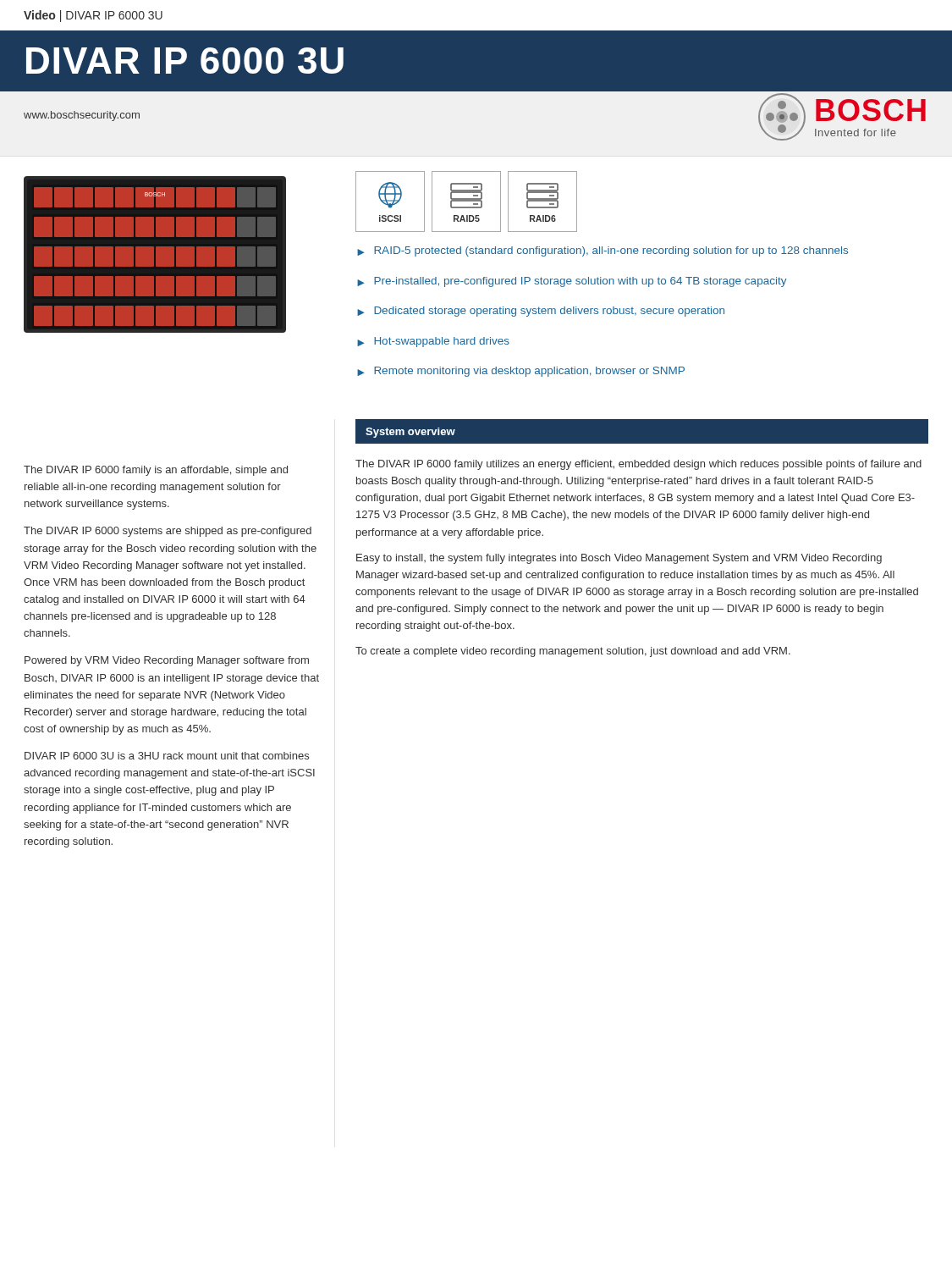Click on the photo
This screenshot has width=952, height=1270.
(155, 254)
